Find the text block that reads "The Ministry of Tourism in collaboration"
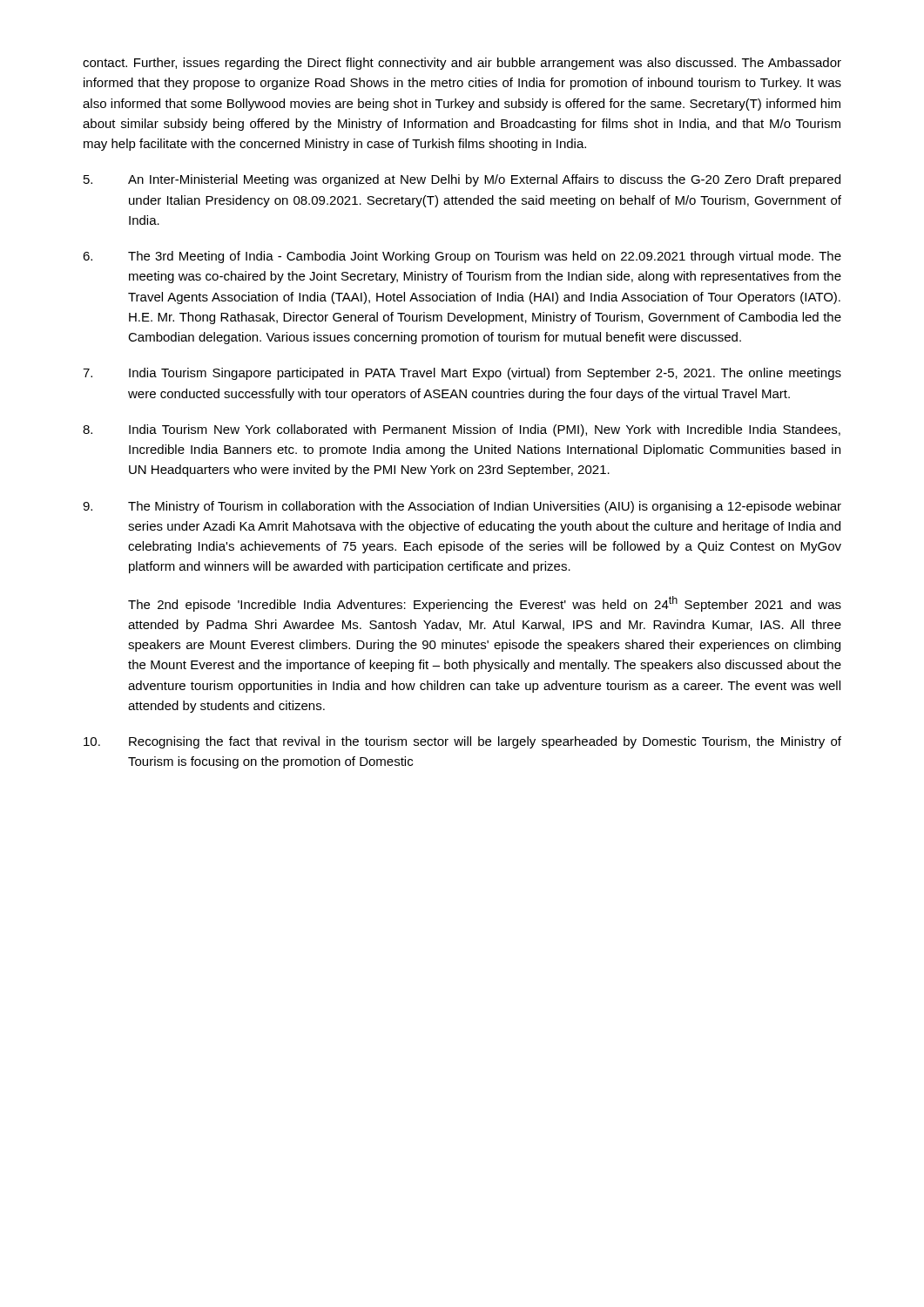Screen dimensions: 1307x924 tap(462, 536)
